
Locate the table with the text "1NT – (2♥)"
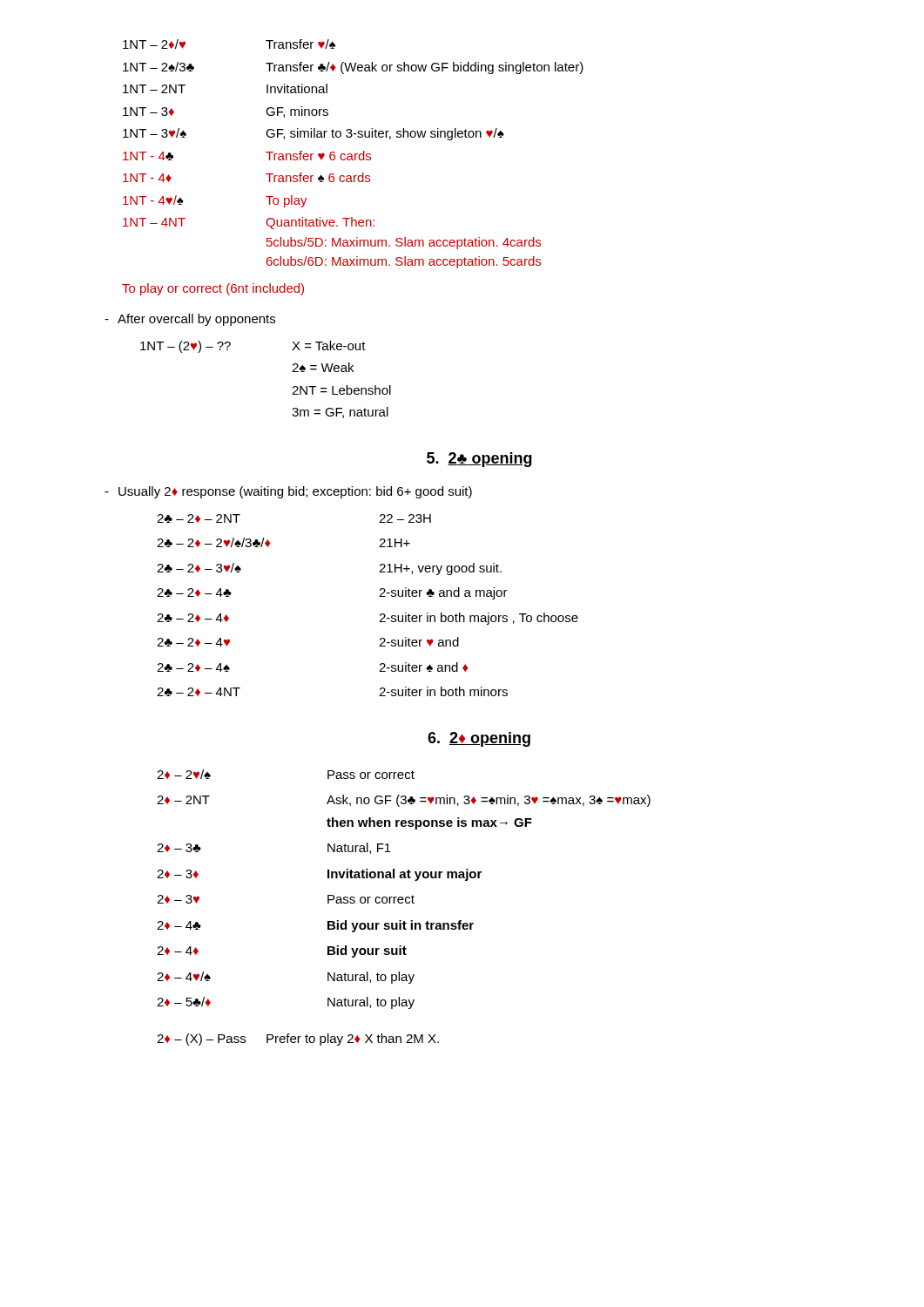(497, 379)
